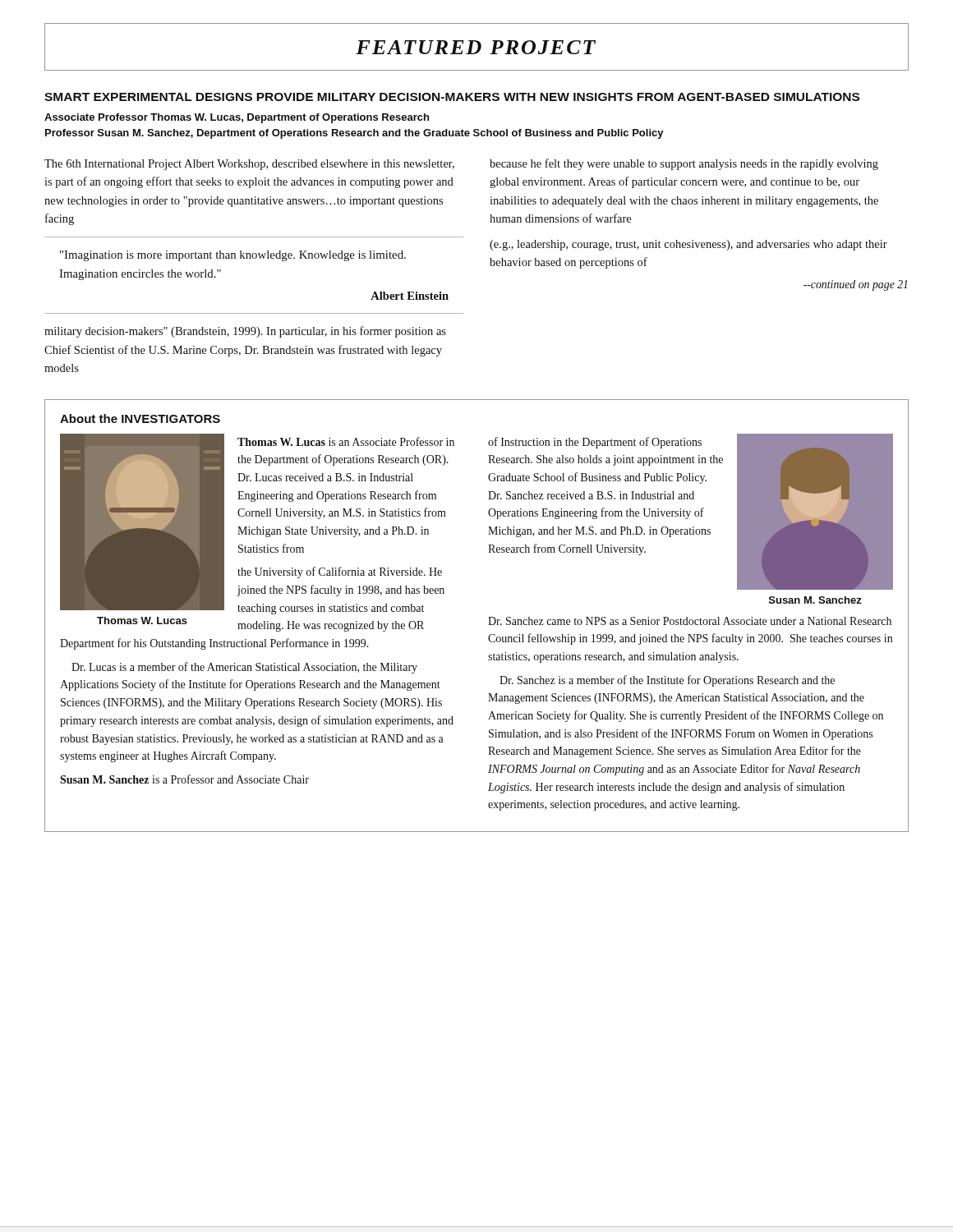Find the text block containing "The 6th International"
The width and height of the screenshot is (953, 1232).
250,191
